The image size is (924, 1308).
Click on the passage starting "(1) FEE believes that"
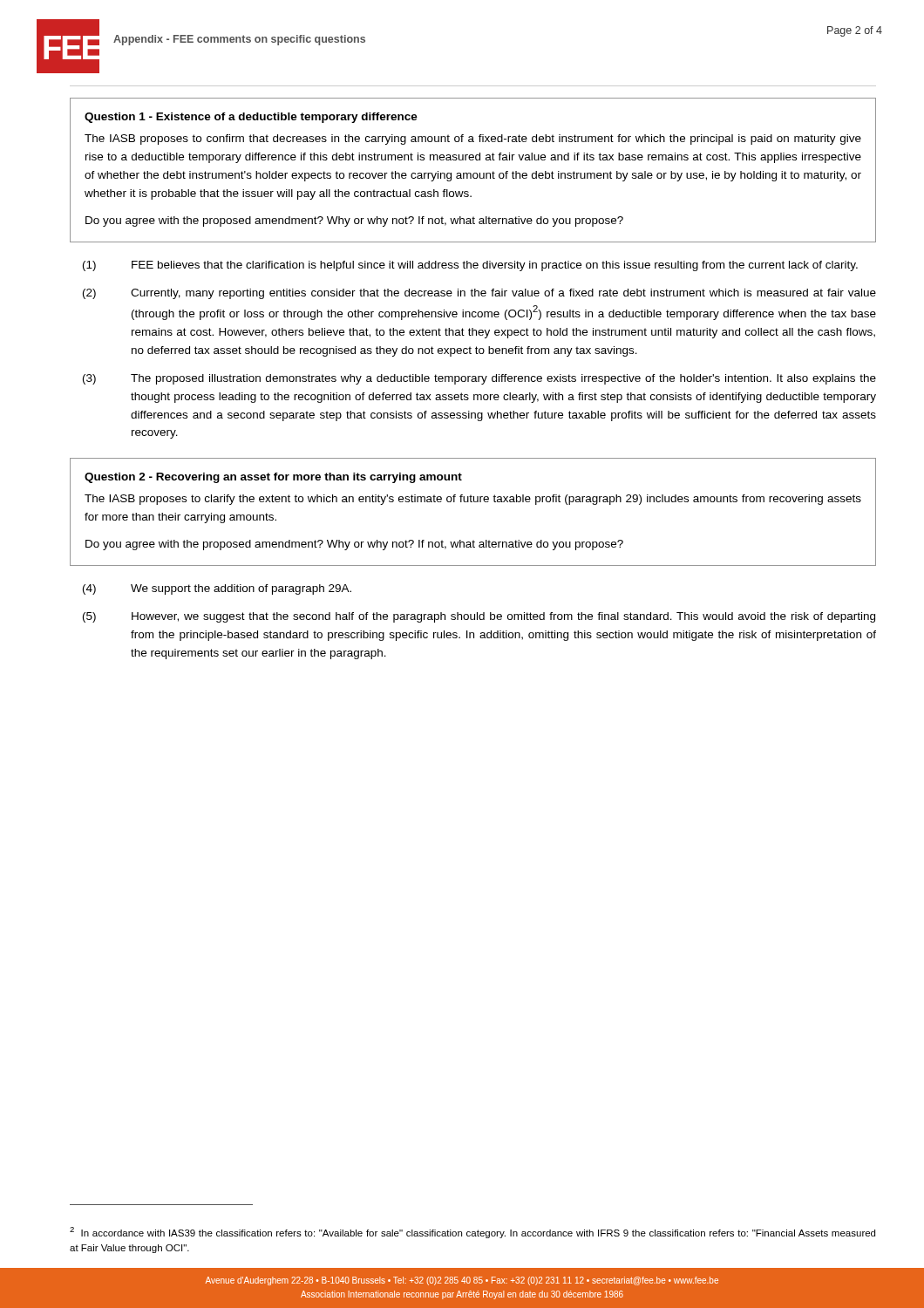(x=473, y=265)
